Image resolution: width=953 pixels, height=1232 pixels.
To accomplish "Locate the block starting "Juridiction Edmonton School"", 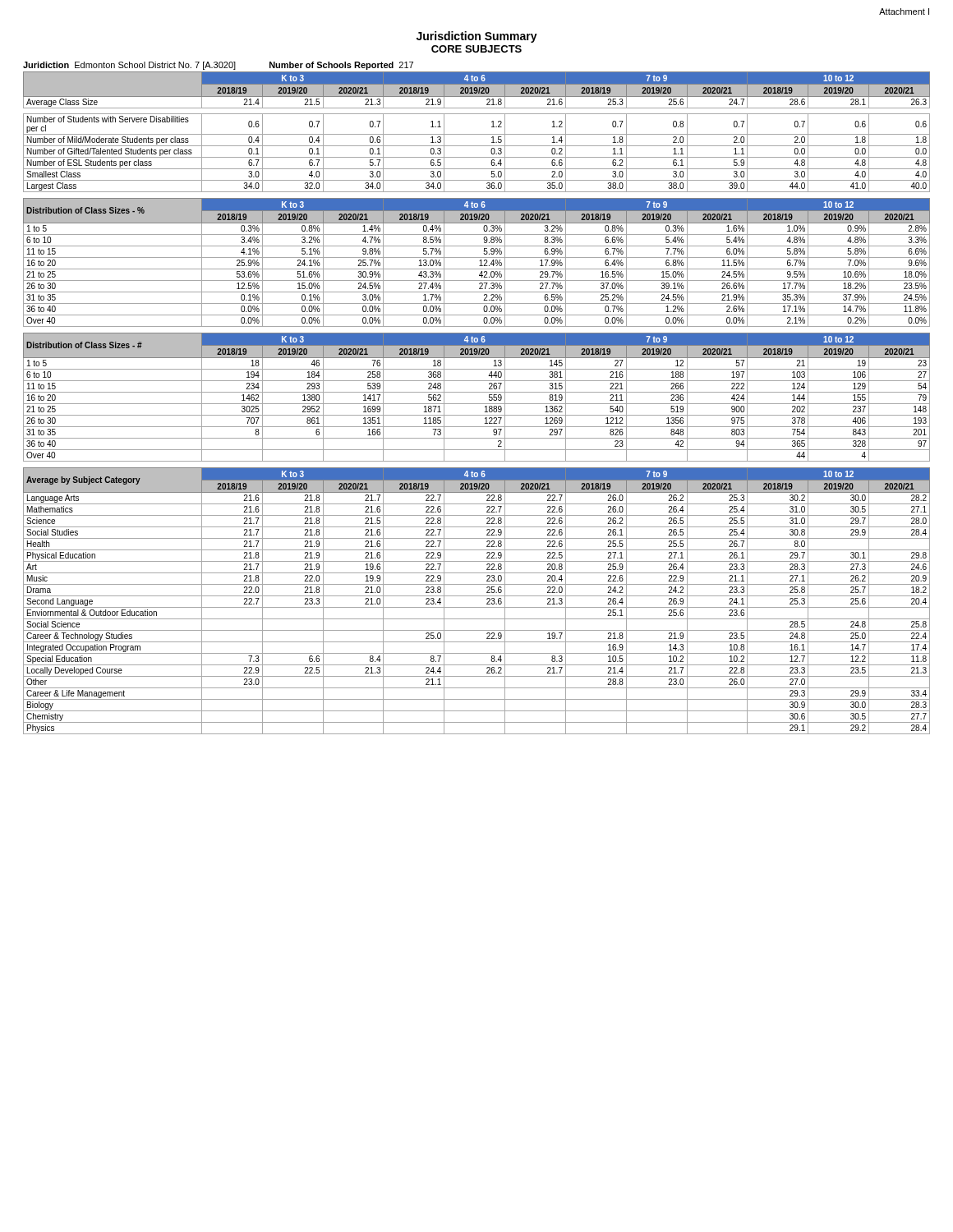I will pos(129,65).
